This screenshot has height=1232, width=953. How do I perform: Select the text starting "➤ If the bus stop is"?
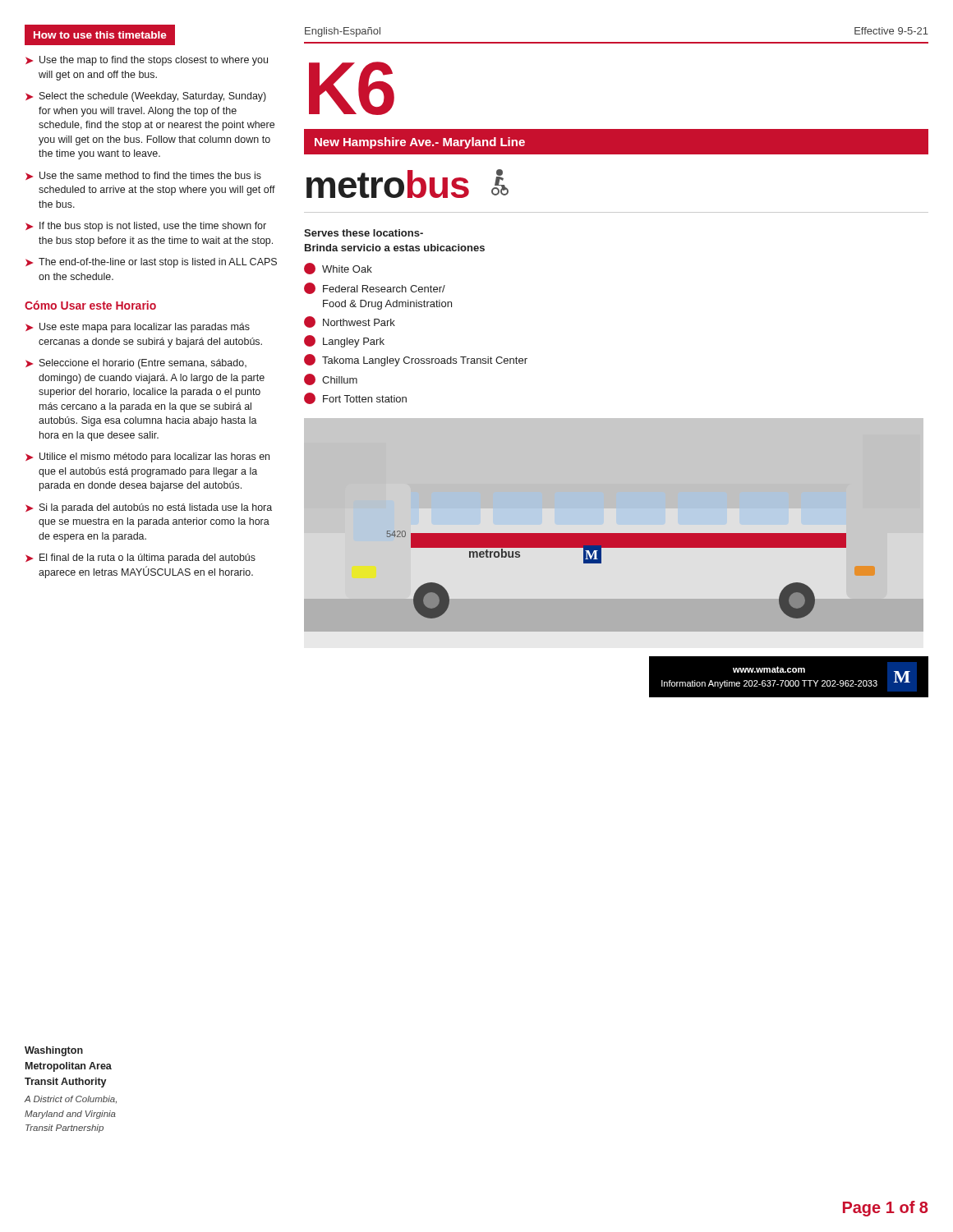(152, 234)
